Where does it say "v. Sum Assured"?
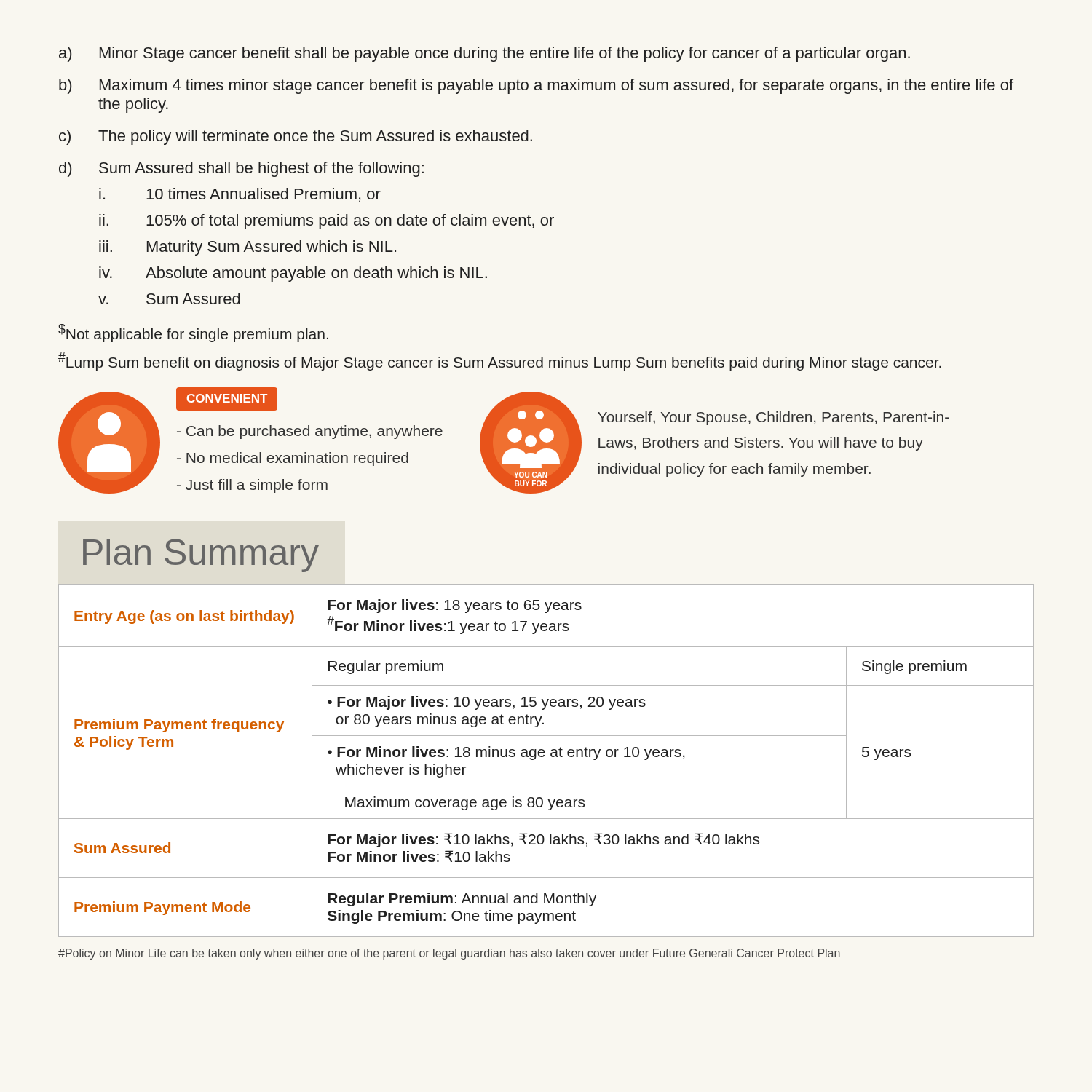 (170, 299)
